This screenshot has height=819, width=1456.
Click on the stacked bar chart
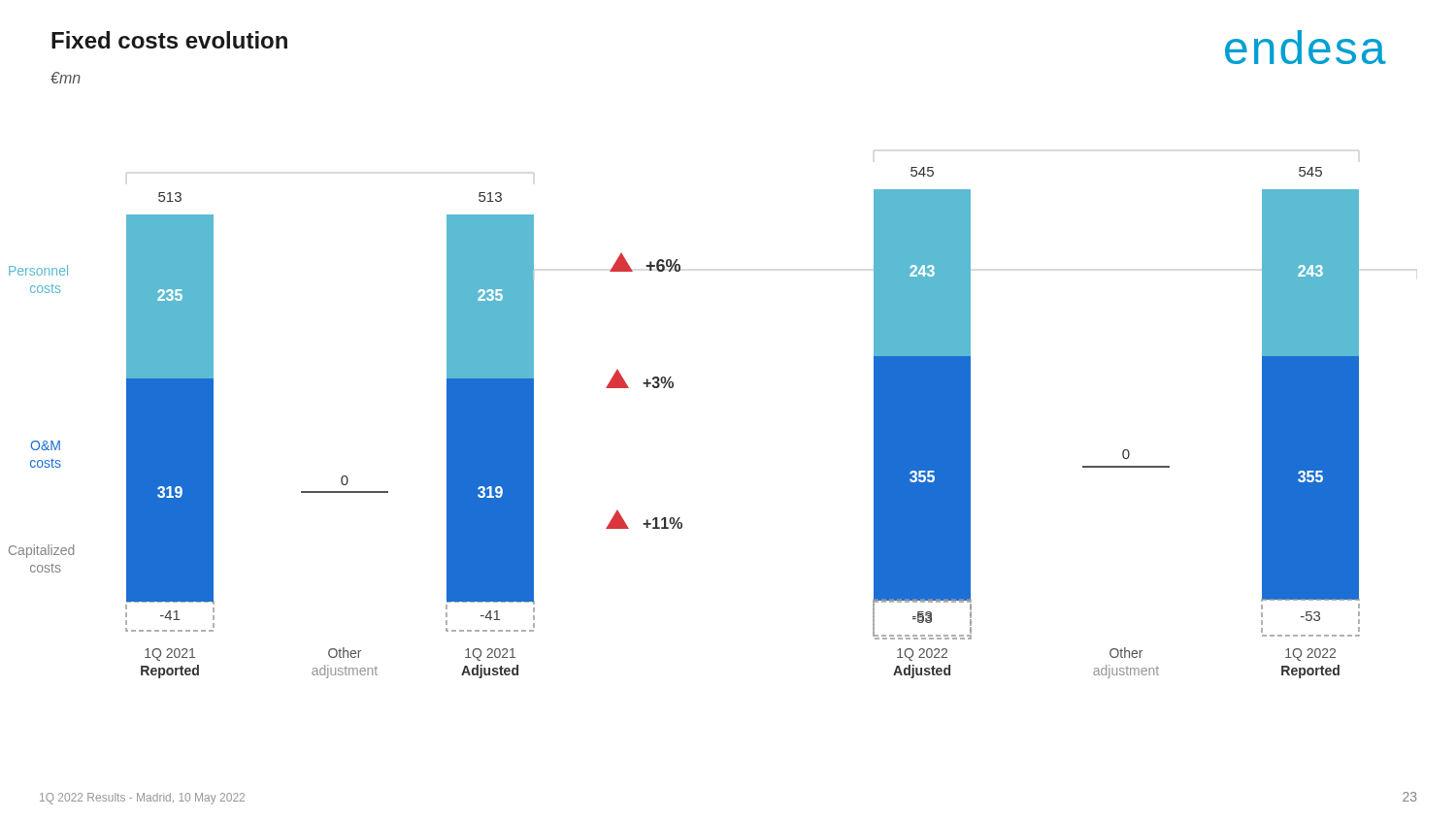tap(728, 398)
